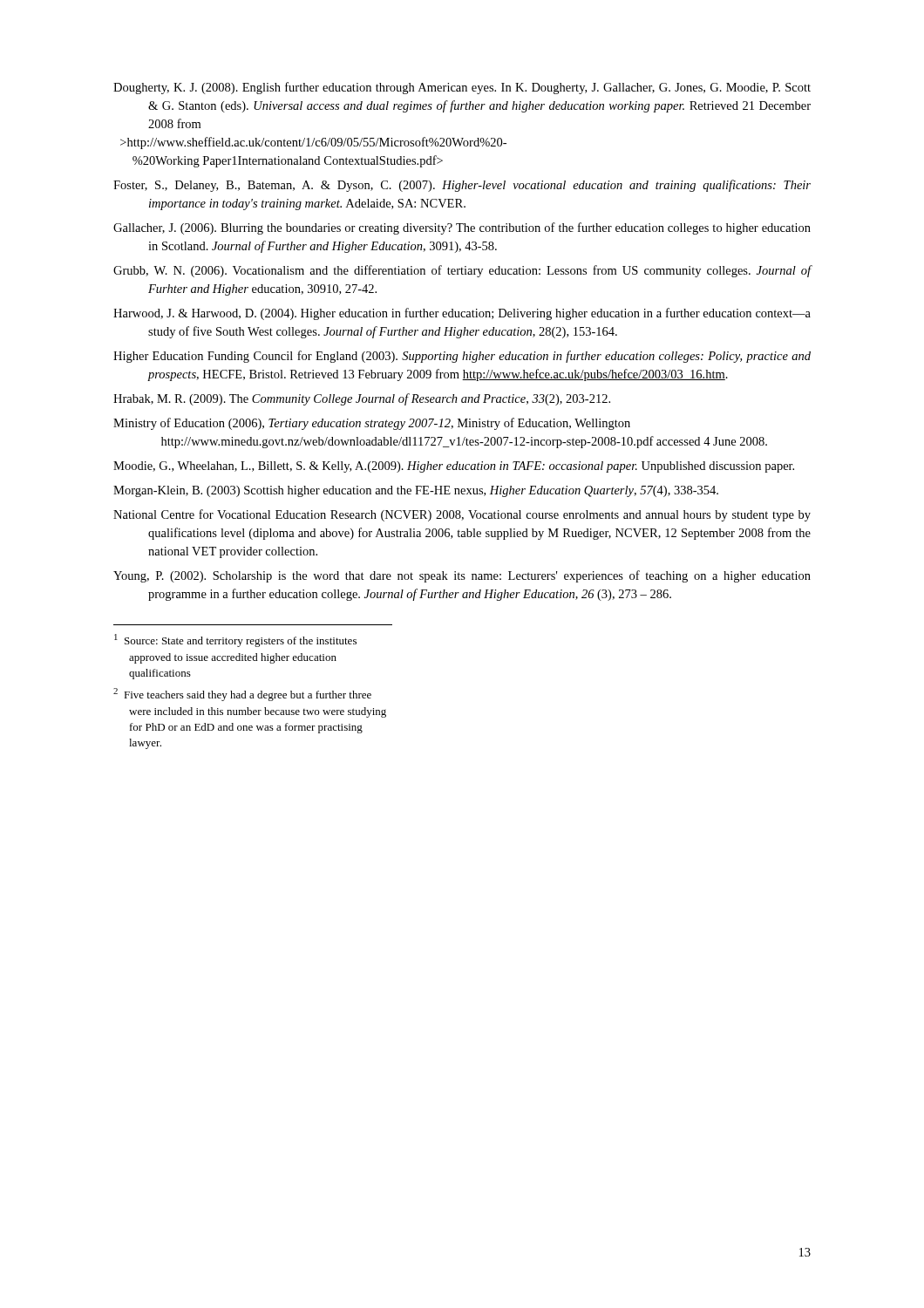Locate the block of text that opens with "Higher Education Funding Council"
924x1308 pixels.
tap(462, 365)
